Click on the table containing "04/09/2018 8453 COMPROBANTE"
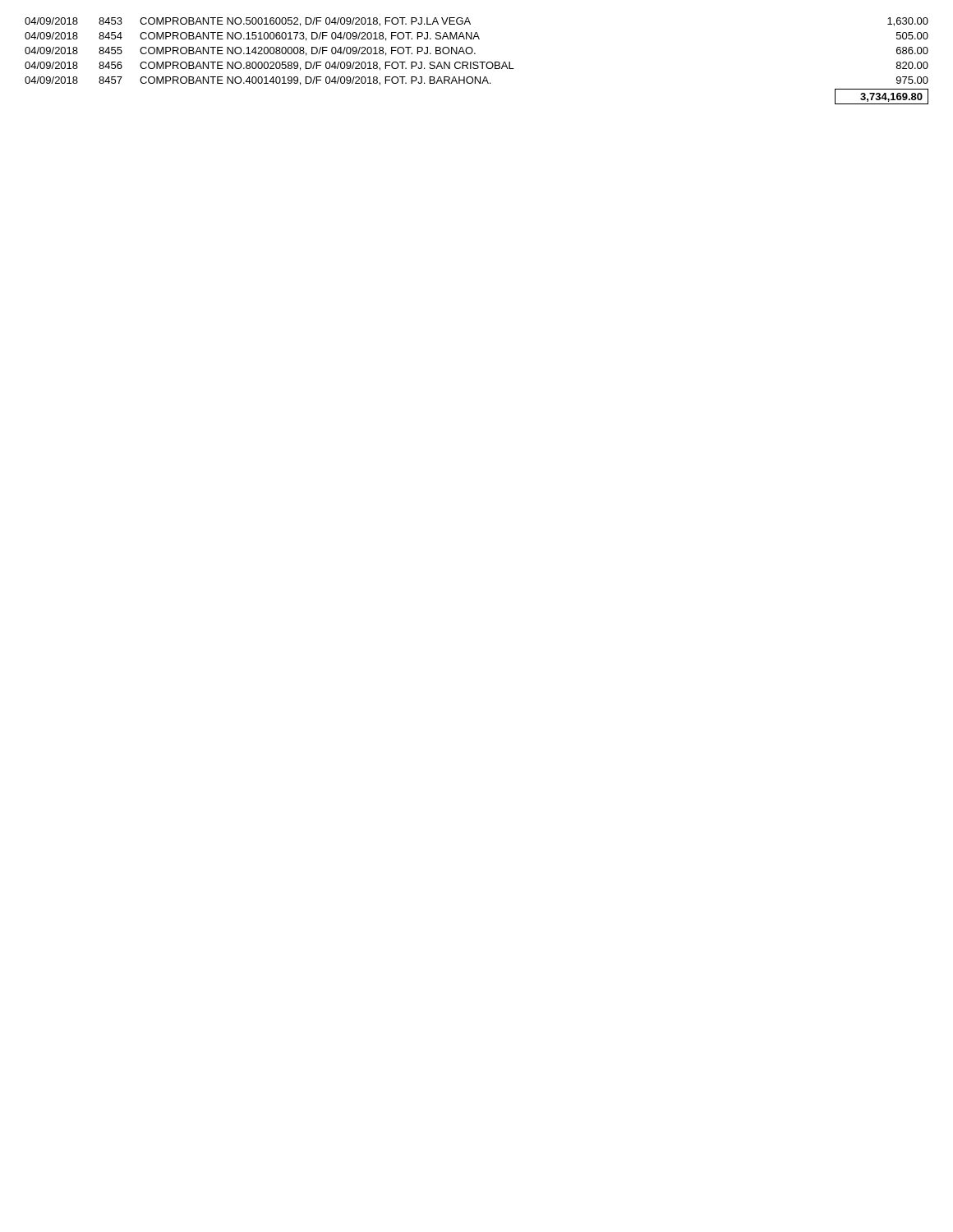 click(476, 60)
